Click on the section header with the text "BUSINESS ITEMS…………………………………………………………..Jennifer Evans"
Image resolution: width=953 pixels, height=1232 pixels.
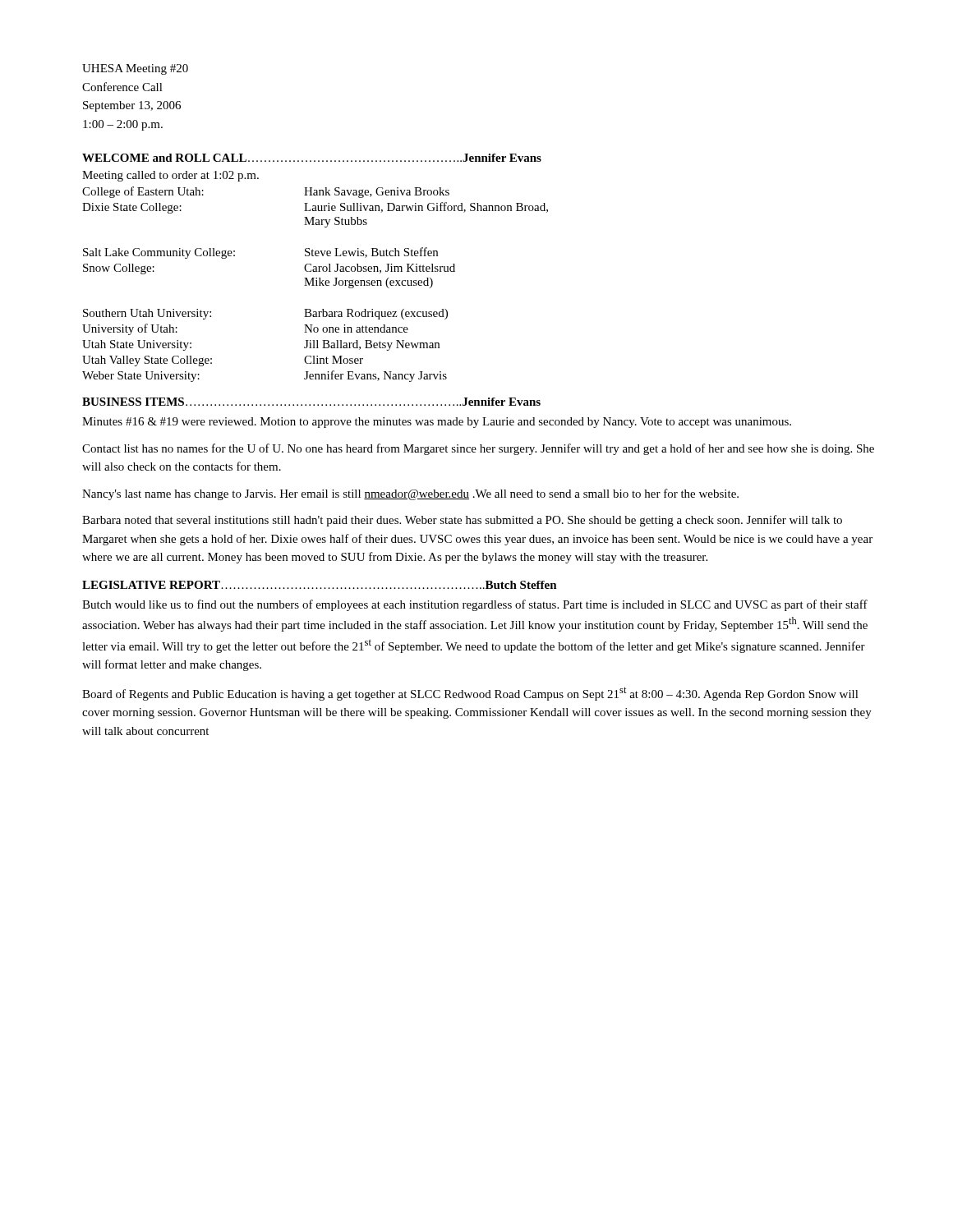(x=311, y=402)
